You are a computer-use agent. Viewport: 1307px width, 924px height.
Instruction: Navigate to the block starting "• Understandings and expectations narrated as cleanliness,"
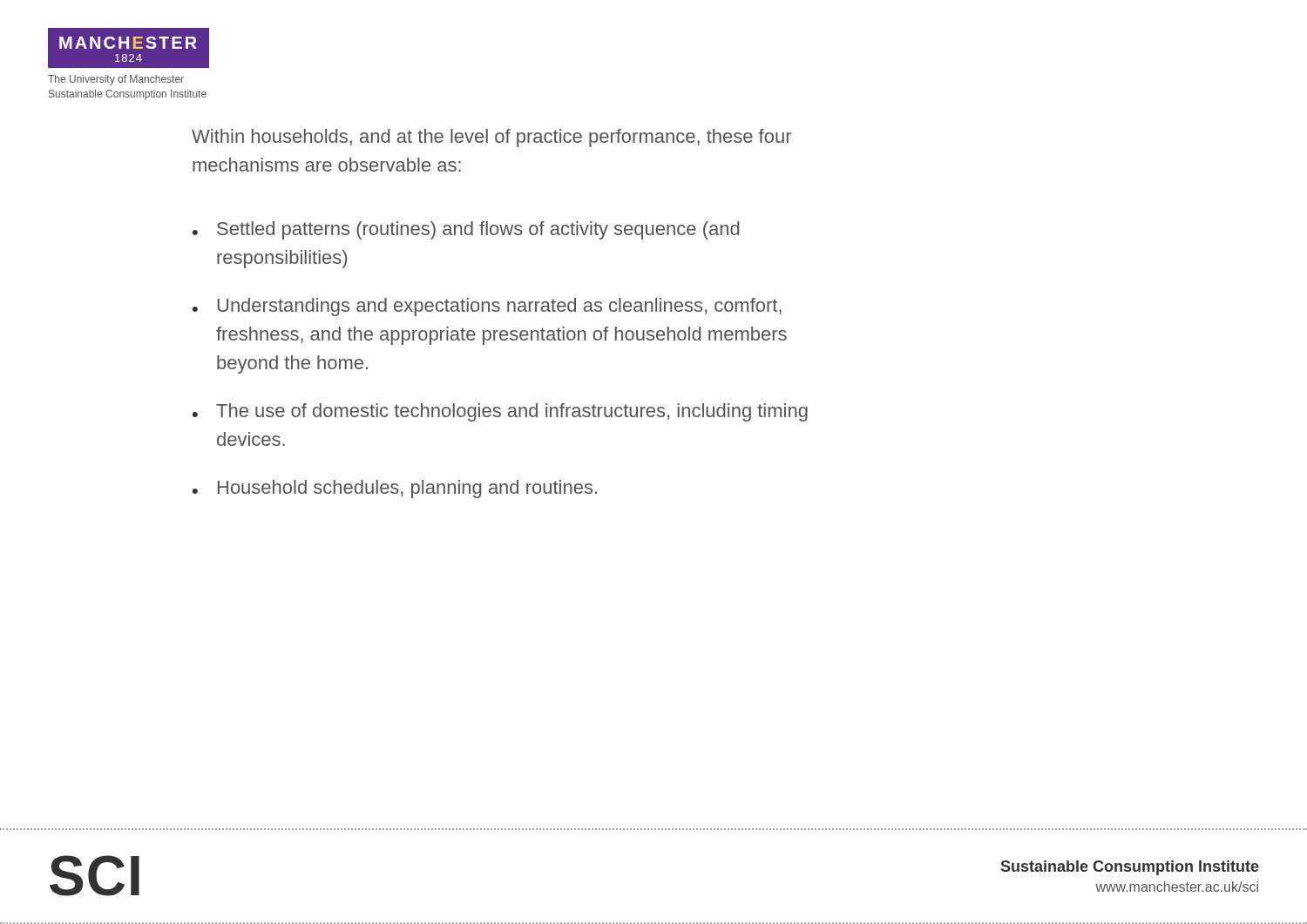tap(584, 334)
